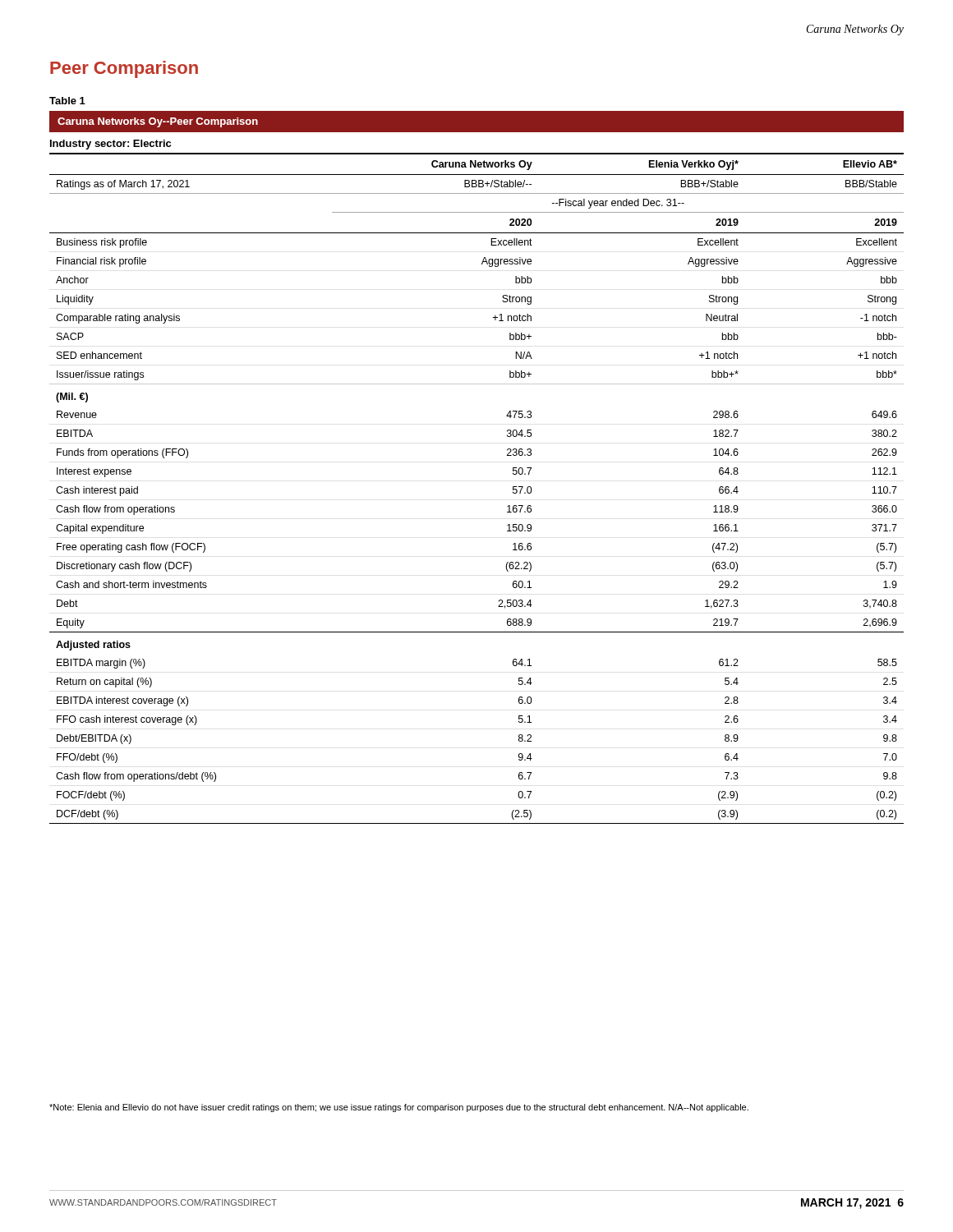Find the passage starting "Note: Elenia and Ellevio do not"

coord(399,1107)
